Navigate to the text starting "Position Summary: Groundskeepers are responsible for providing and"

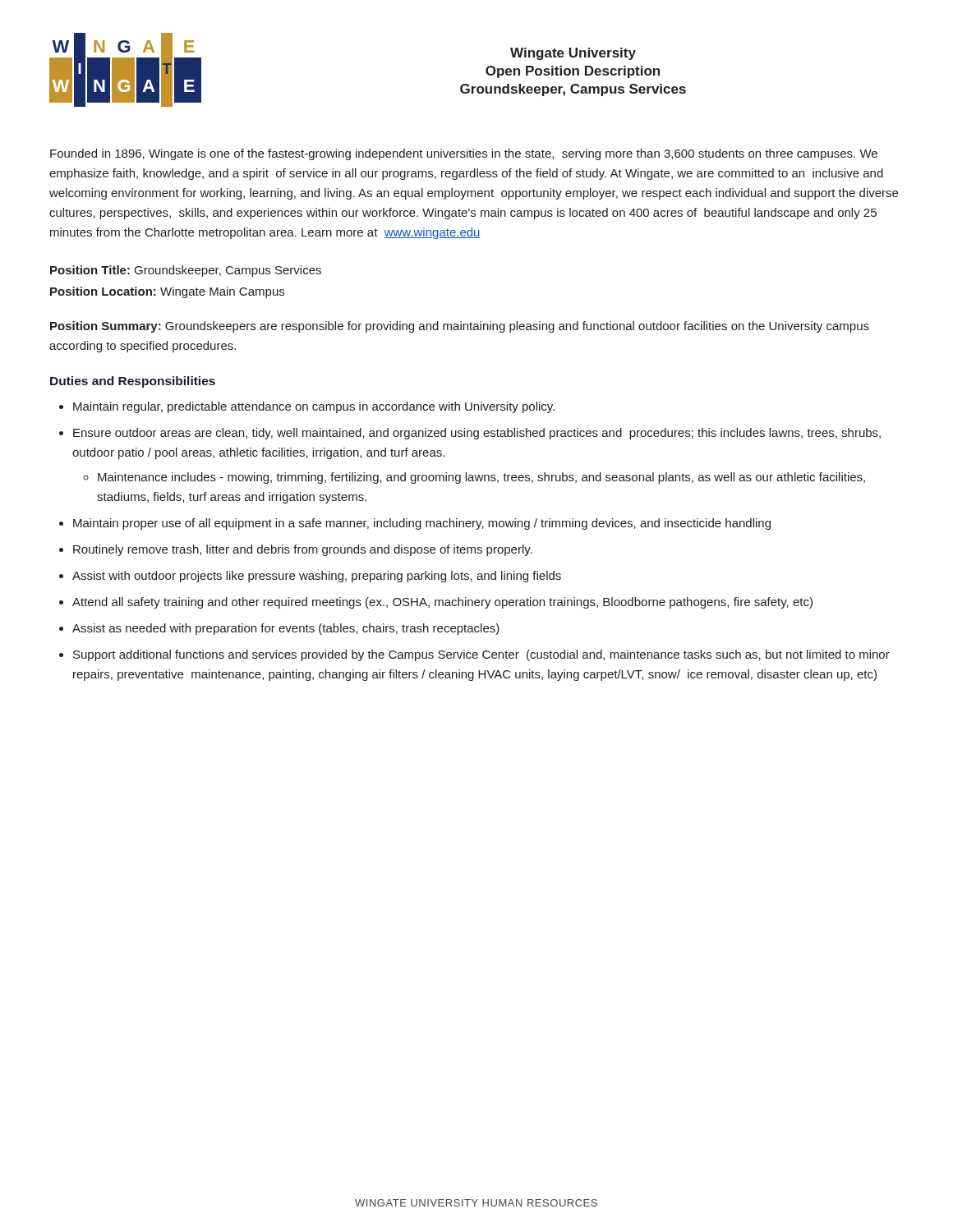coord(459,336)
